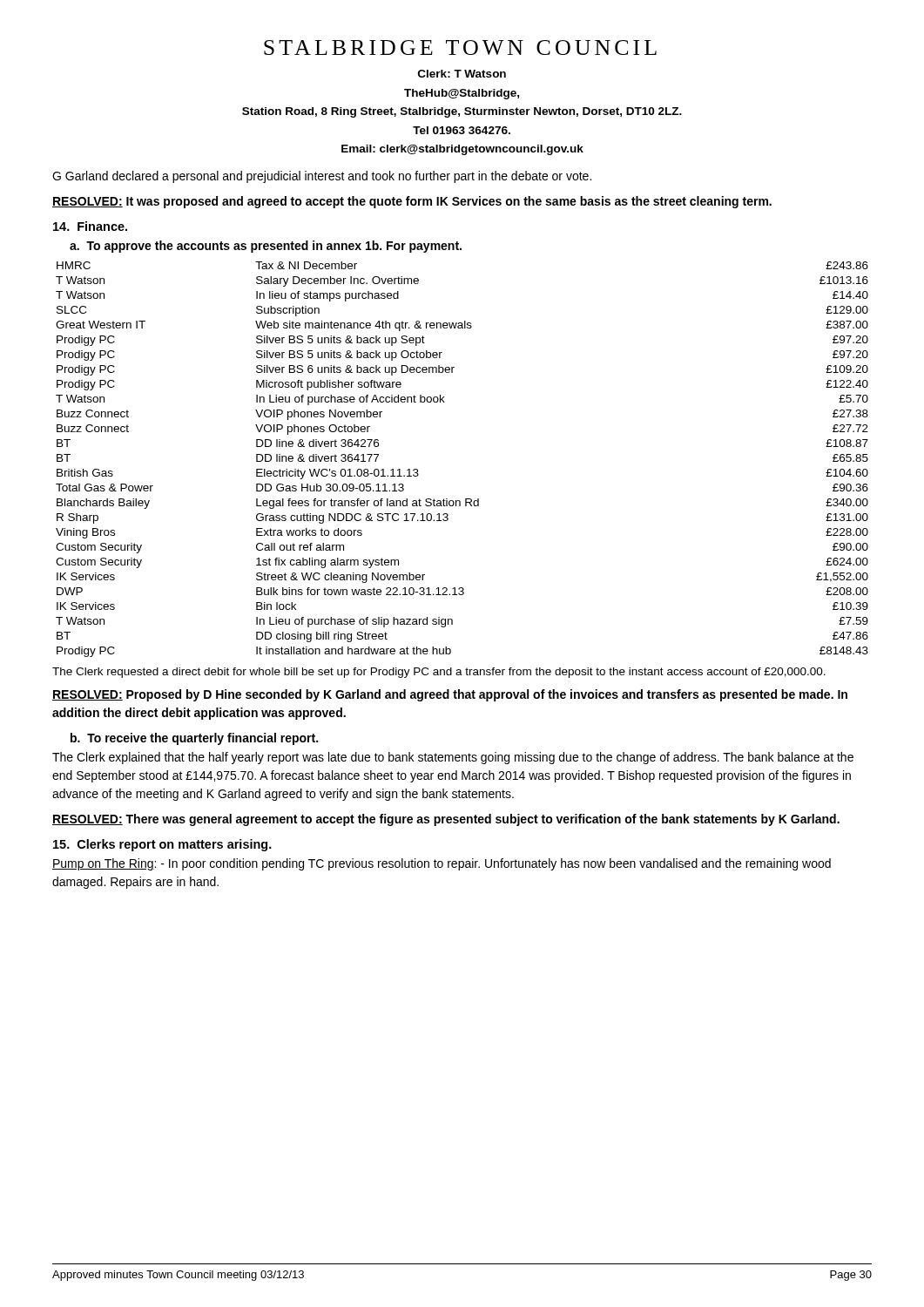924x1307 pixels.
Task: Locate the section header that reads "a. To approve the accounts as presented"
Action: tap(266, 246)
